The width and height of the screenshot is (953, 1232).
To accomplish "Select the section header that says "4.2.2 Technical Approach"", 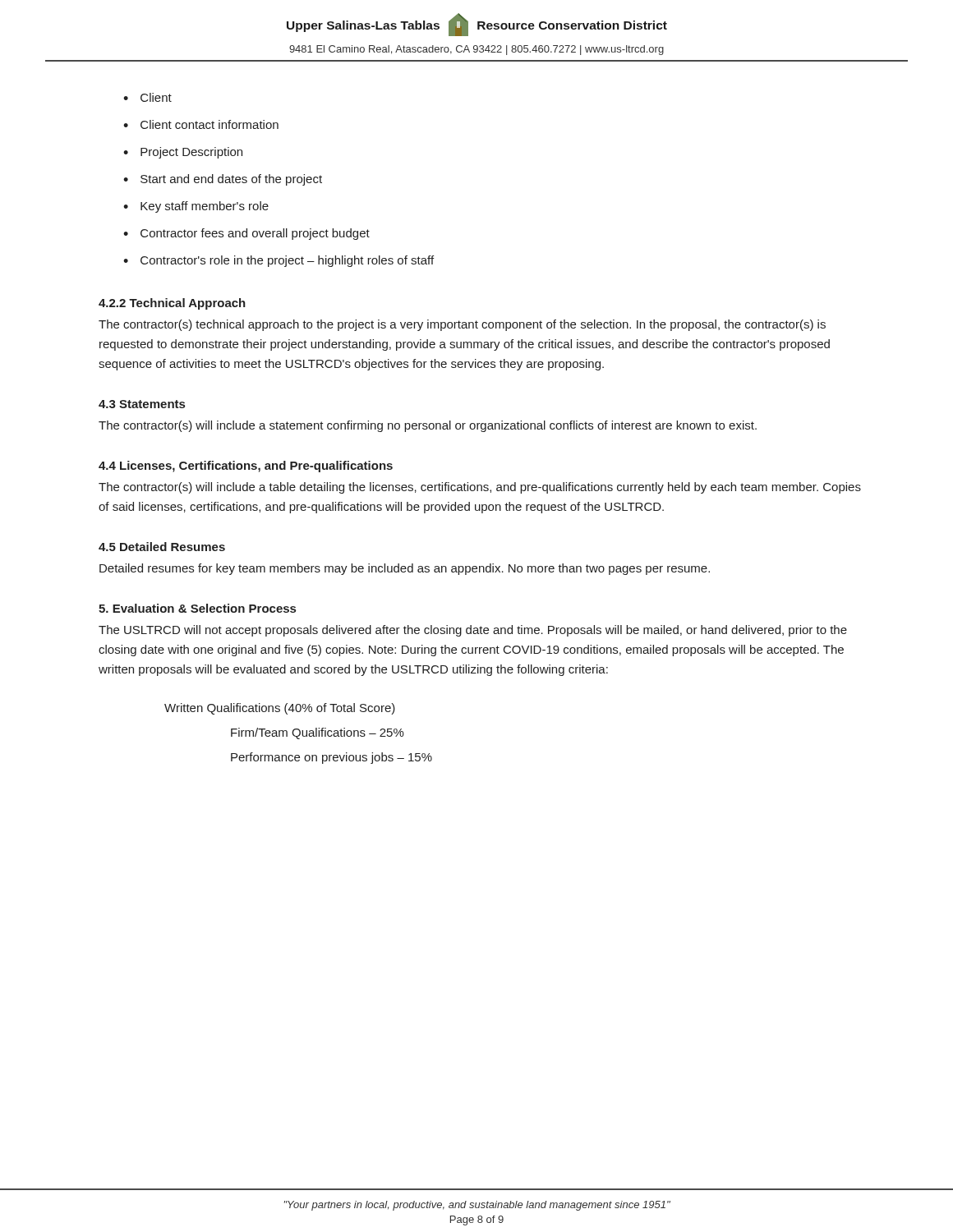I will pyautogui.click(x=172, y=303).
